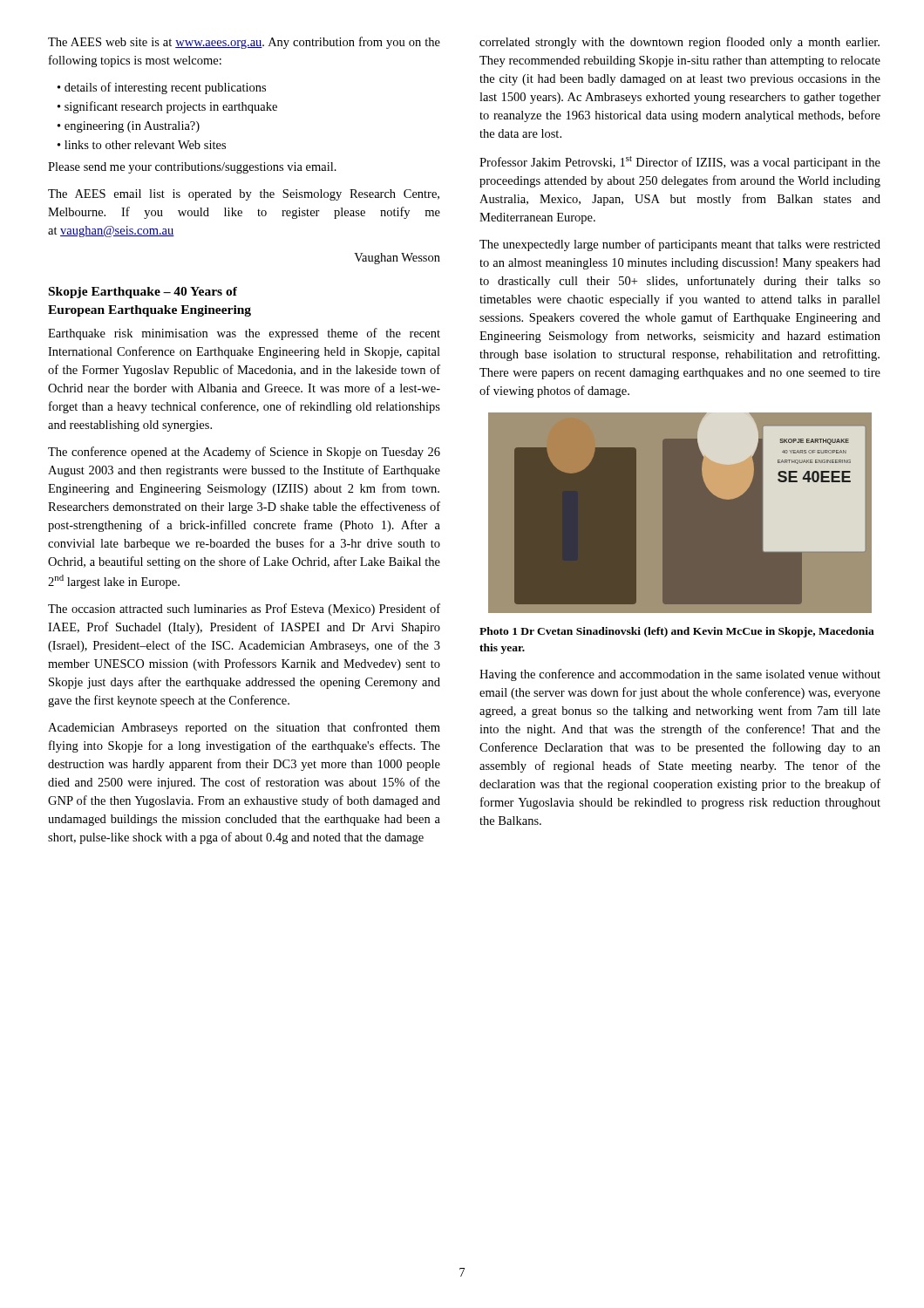Point to the block starting "Earthquake risk minimisation"
The height and width of the screenshot is (1308, 924).
click(x=244, y=379)
